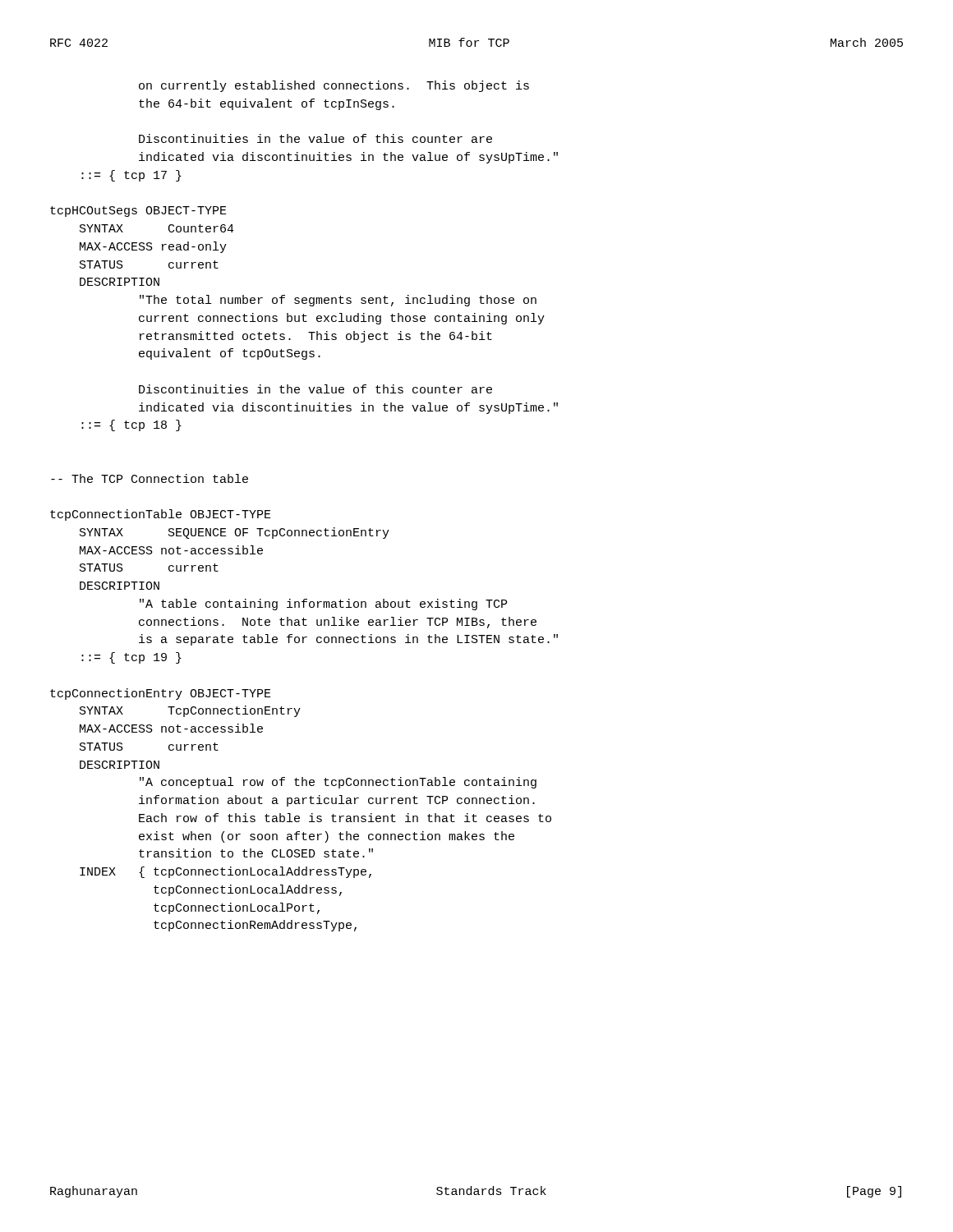
Task: Select the text block with the text "on currently established connections. This object is the"
Action: 334,86
